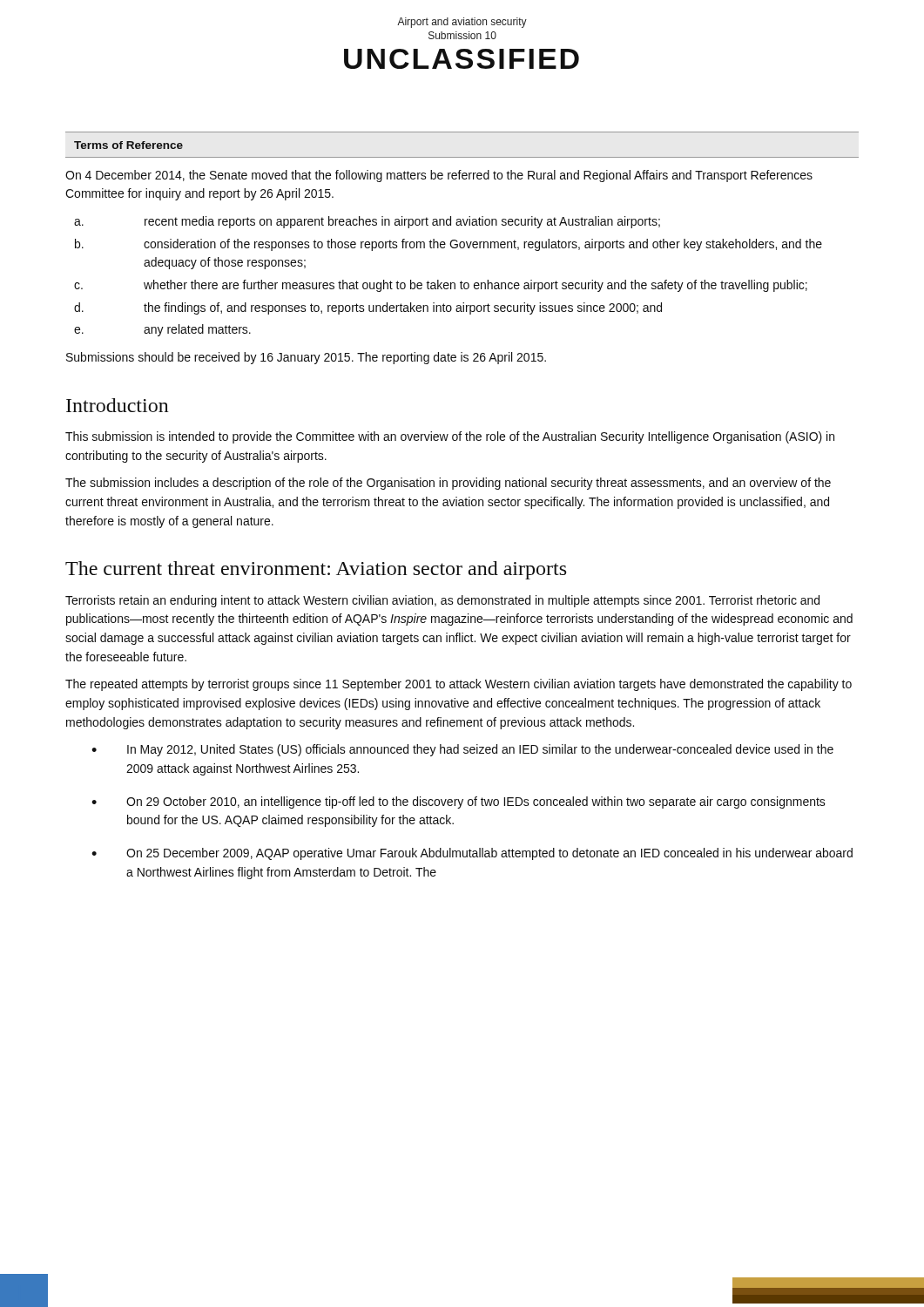
Task: Locate the text block starting "e. any related matters."
Action: point(162,330)
